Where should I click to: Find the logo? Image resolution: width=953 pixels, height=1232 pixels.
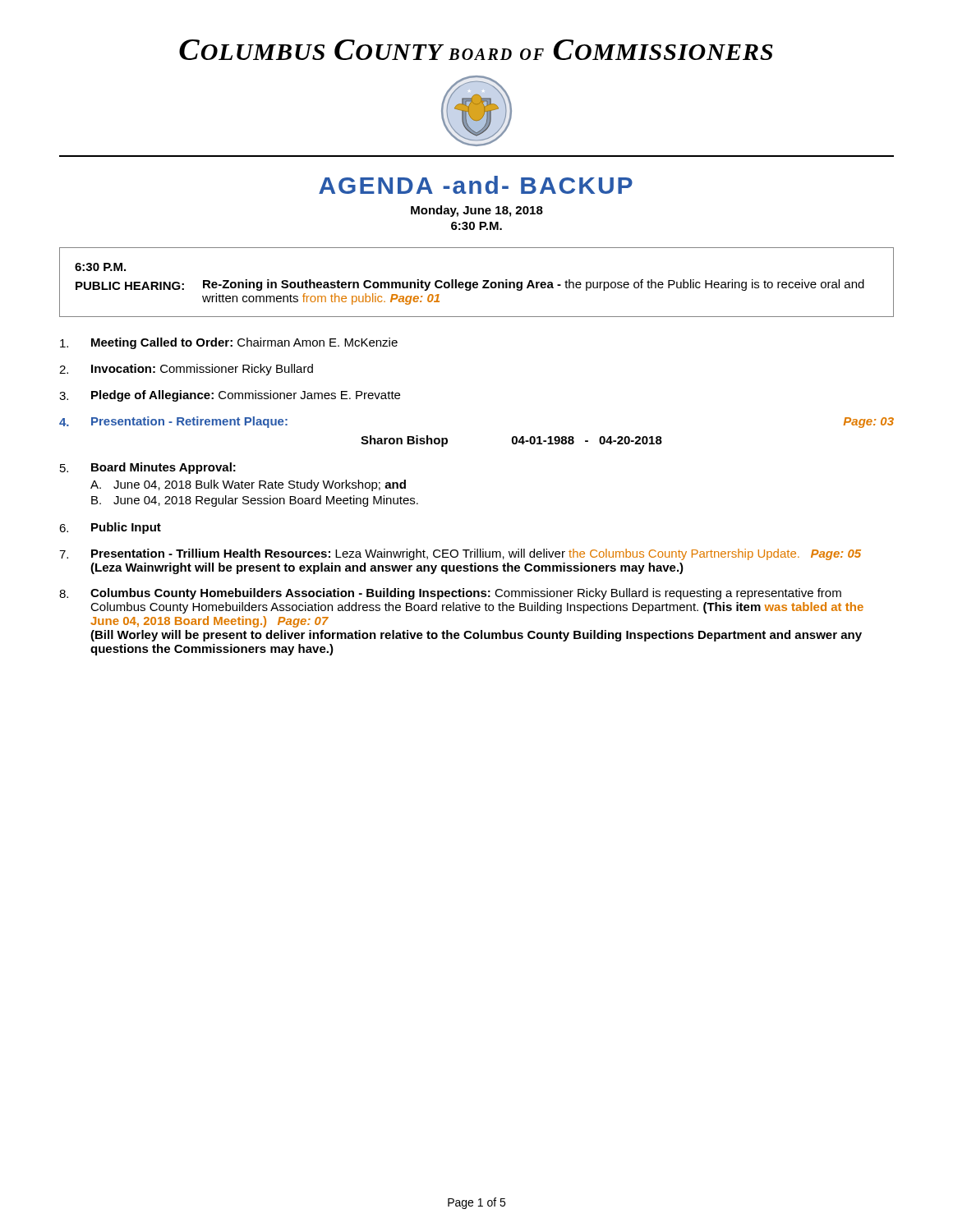(476, 112)
